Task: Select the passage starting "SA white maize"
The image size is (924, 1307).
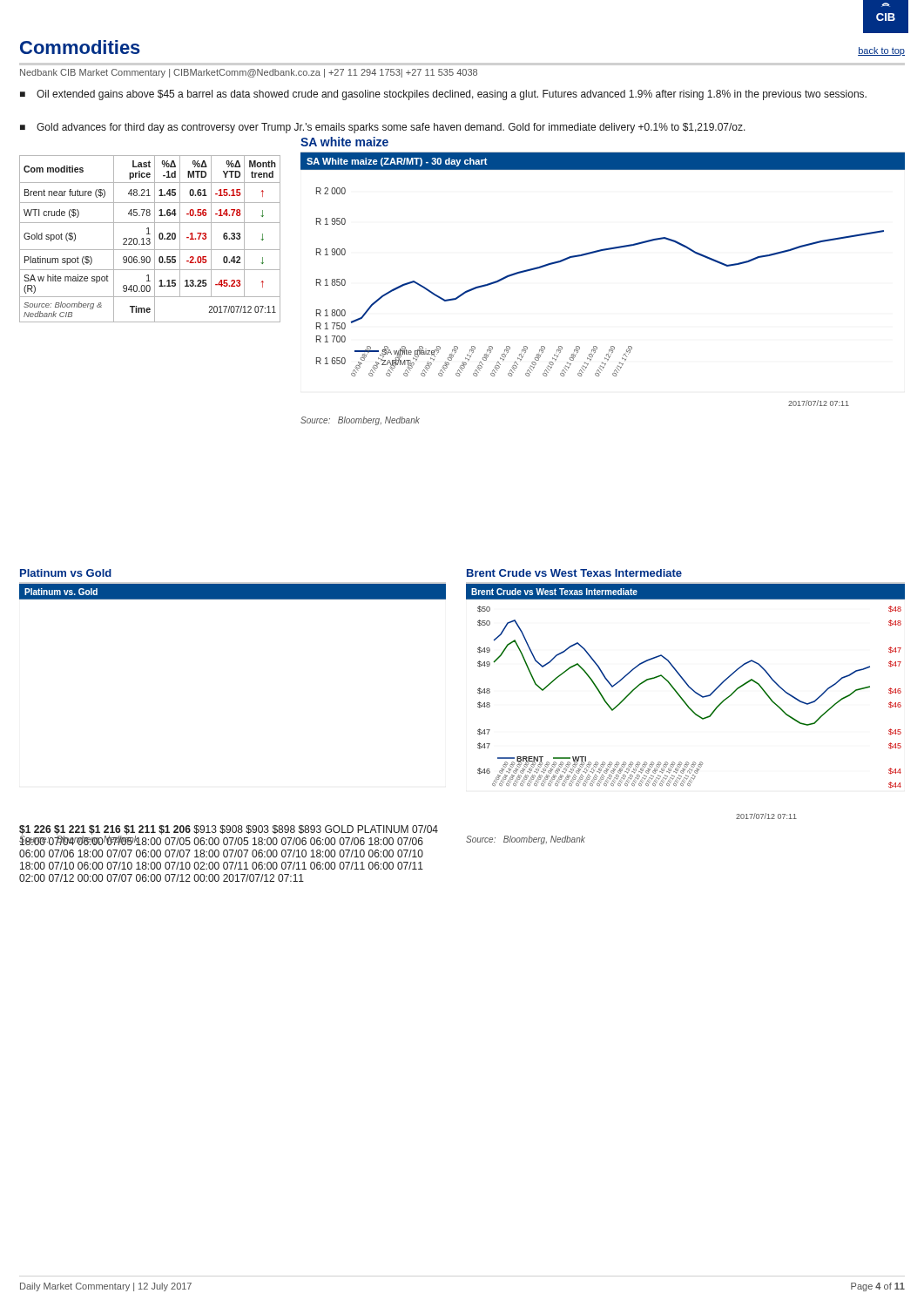Action: [345, 142]
